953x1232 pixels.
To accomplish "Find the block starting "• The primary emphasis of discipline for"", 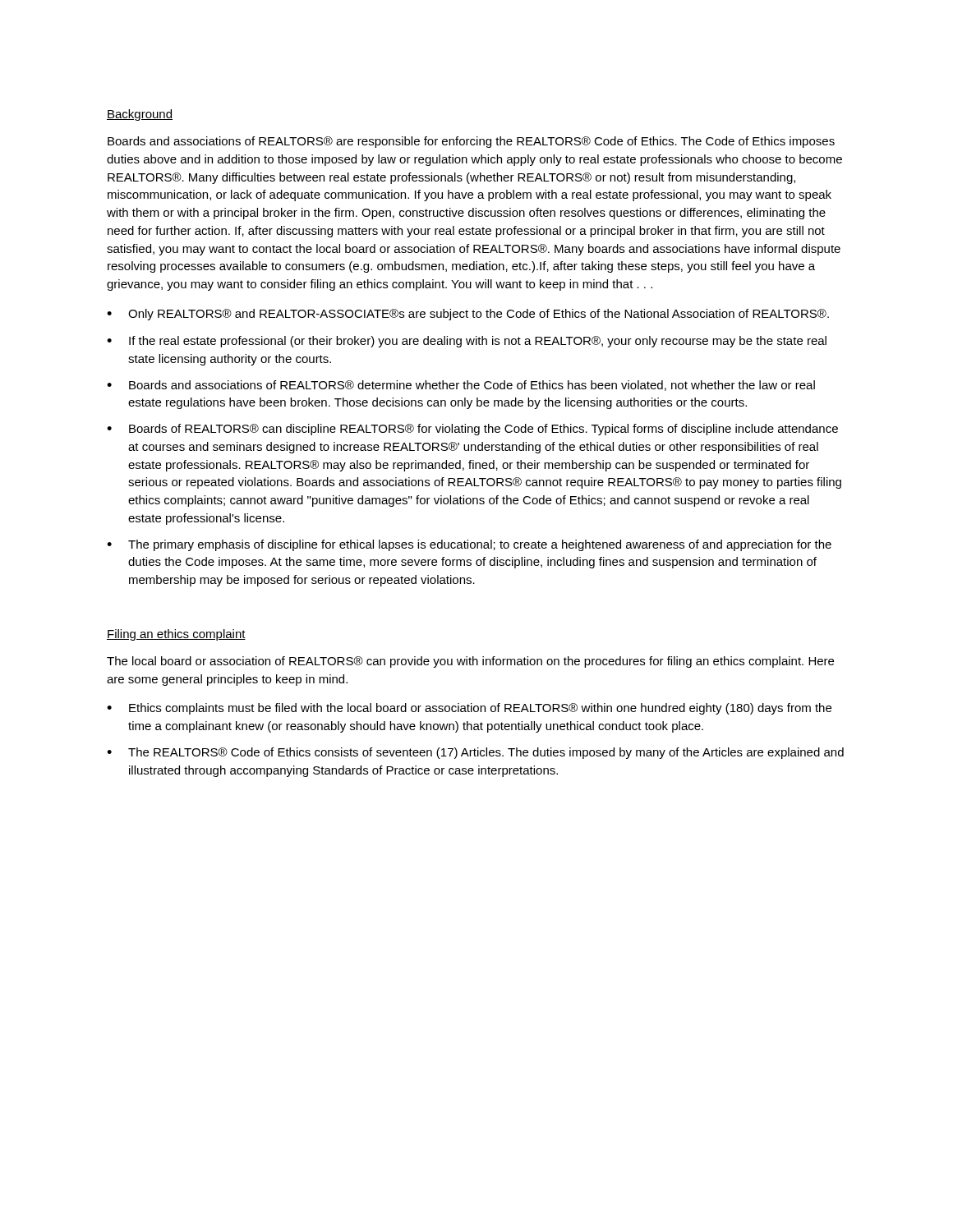I will click(x=476, y=562).
